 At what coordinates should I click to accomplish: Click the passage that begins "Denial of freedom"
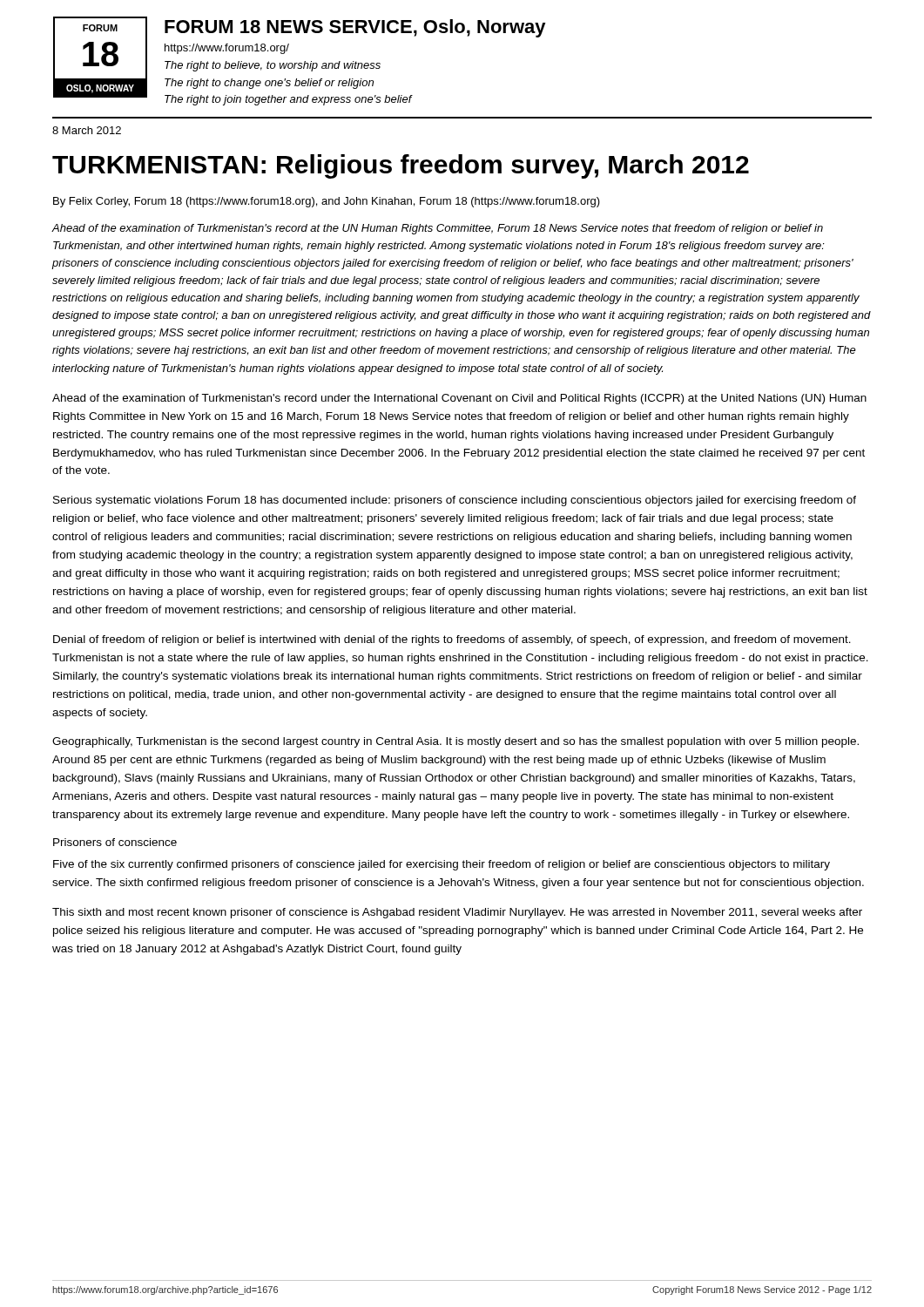tap(461, 675)
